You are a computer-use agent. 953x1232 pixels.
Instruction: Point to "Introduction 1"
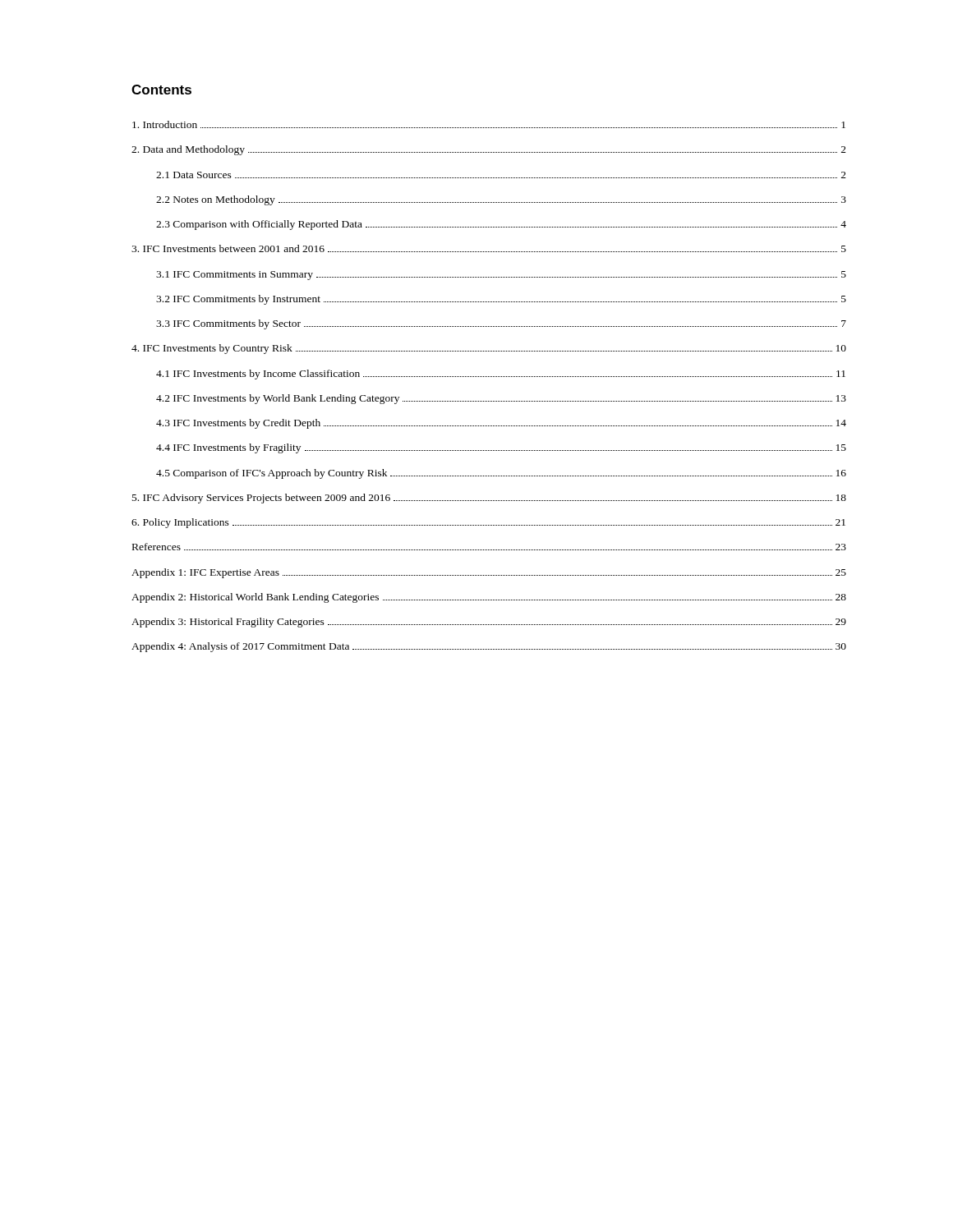489,125
